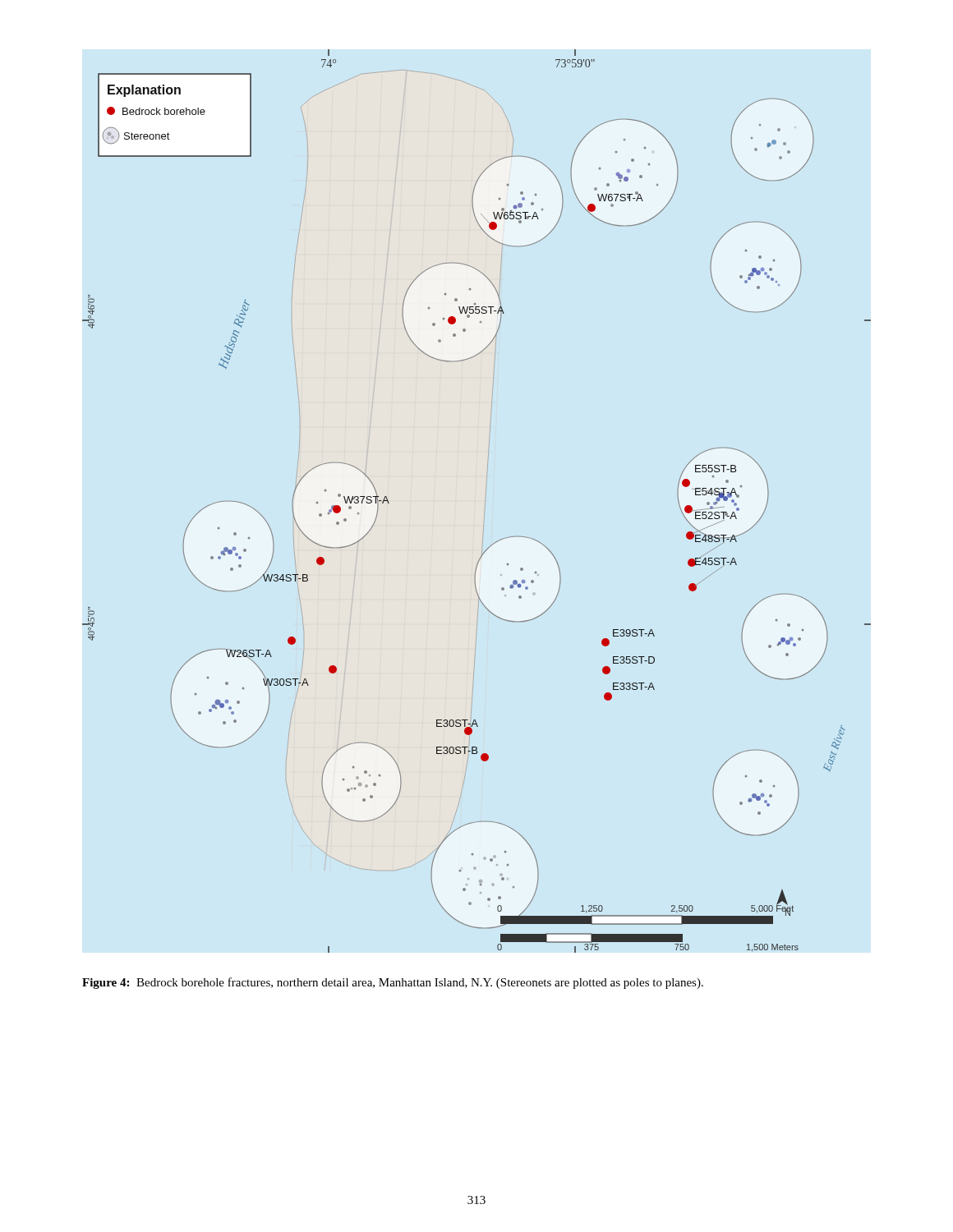Point to the region starting "Figure 4: Bedrock borehole fractures, northern"
This screenshot has height=1232, width=953.
click(x=393, y=982)
